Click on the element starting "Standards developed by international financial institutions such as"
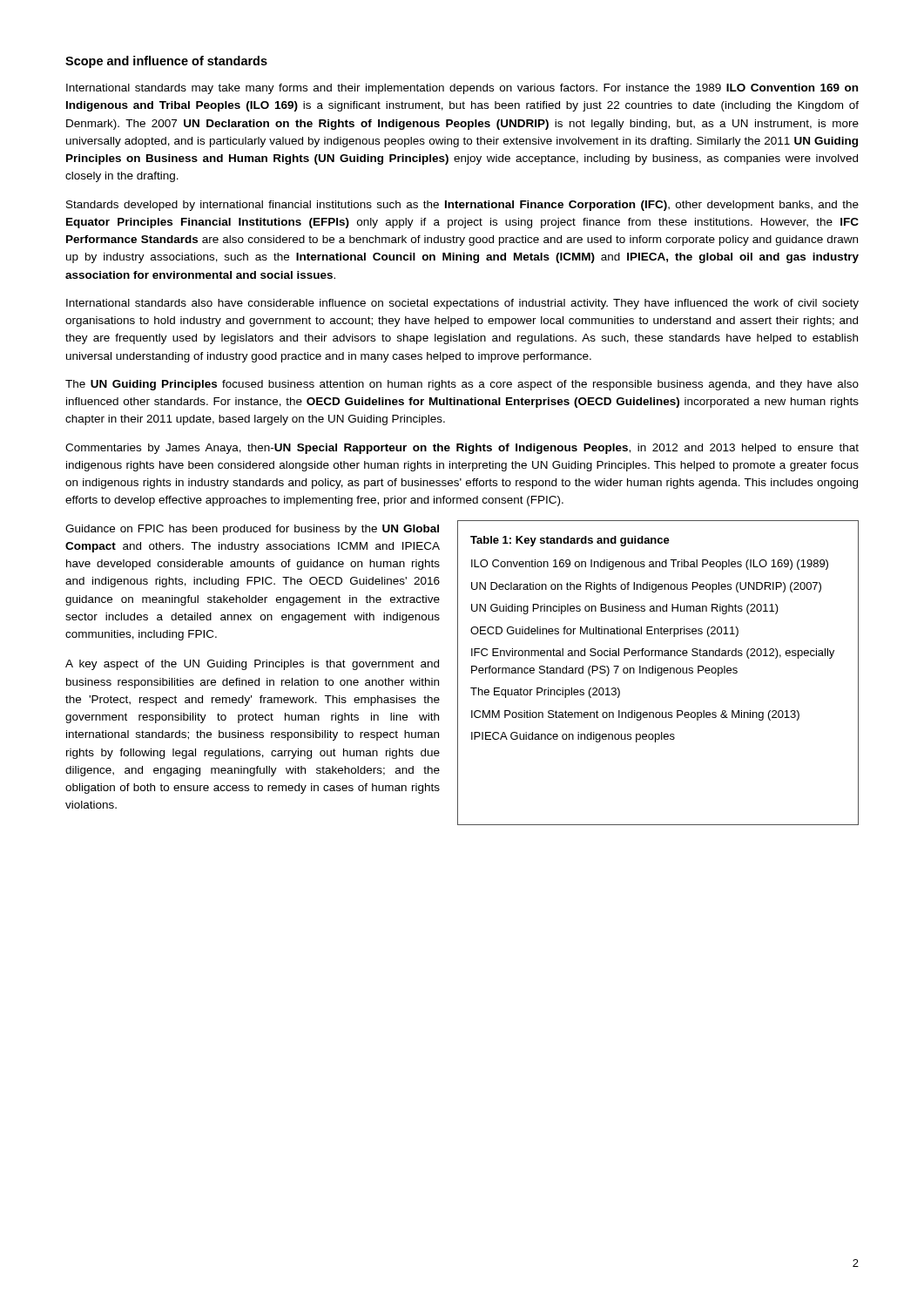The height and width of the screenshot is (1307, 924). [462, 239]
